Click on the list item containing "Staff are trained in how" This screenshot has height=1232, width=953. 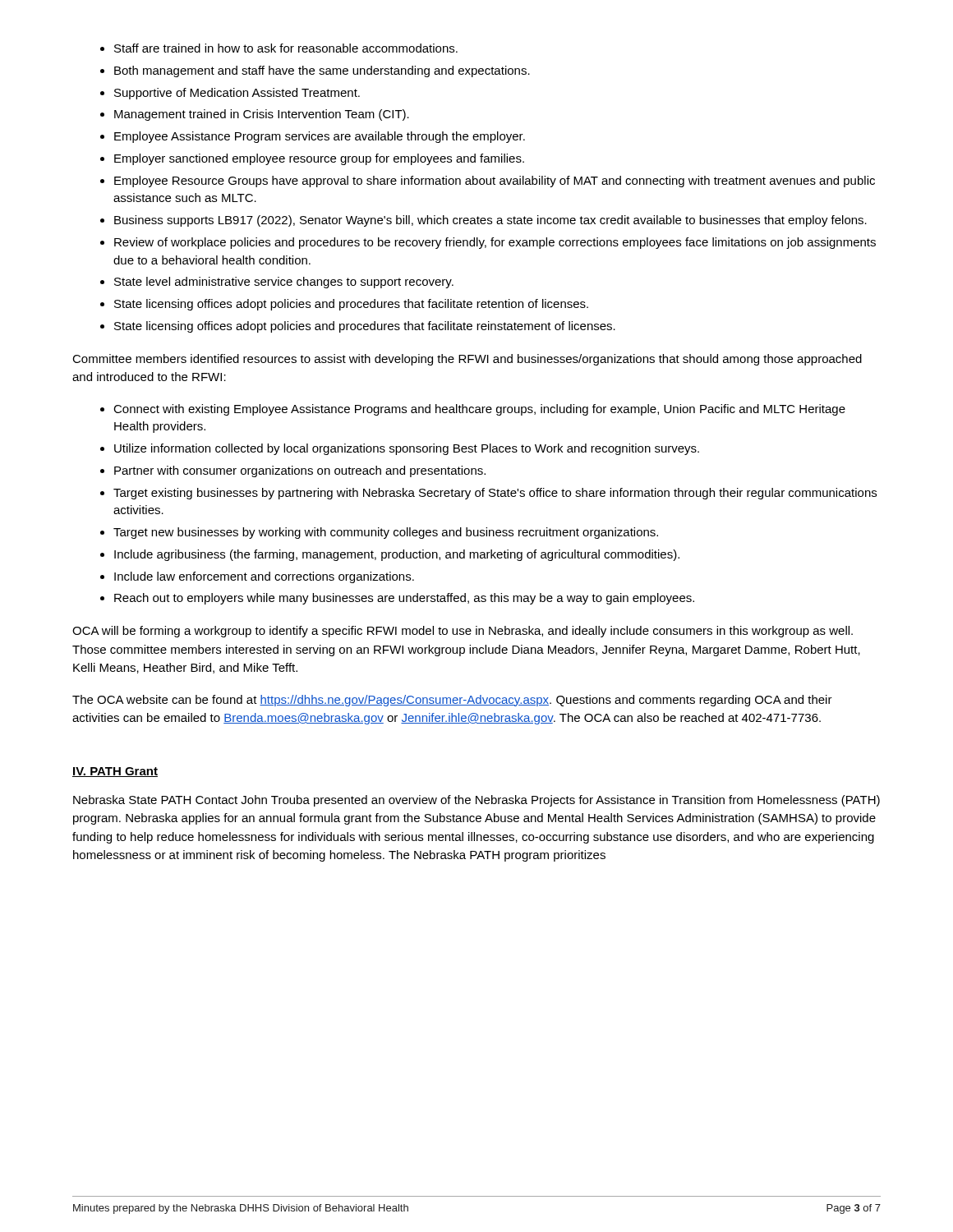click(x=286, y=48)
